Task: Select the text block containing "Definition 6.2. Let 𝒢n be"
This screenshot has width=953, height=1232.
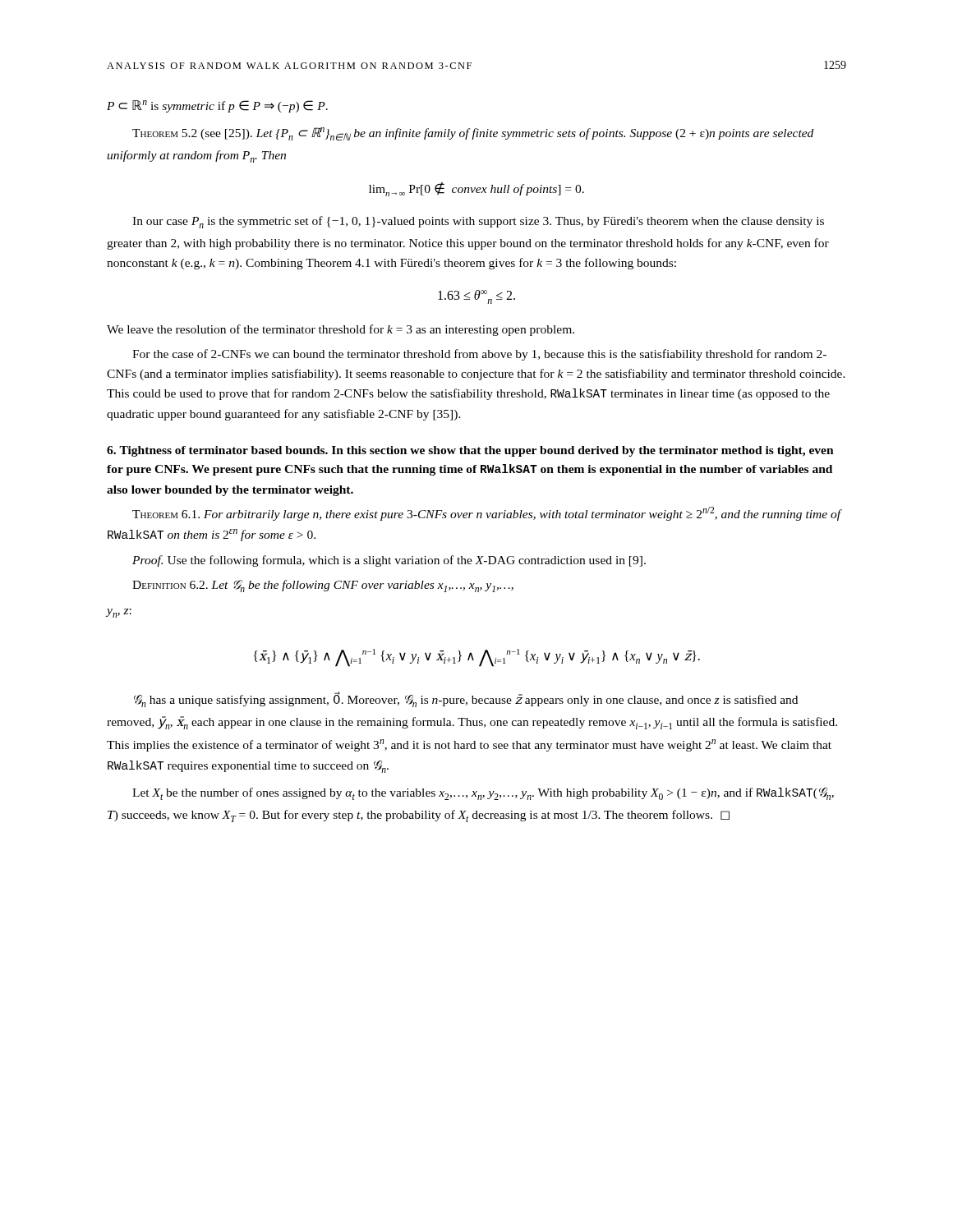Action: tap(323, 586)
